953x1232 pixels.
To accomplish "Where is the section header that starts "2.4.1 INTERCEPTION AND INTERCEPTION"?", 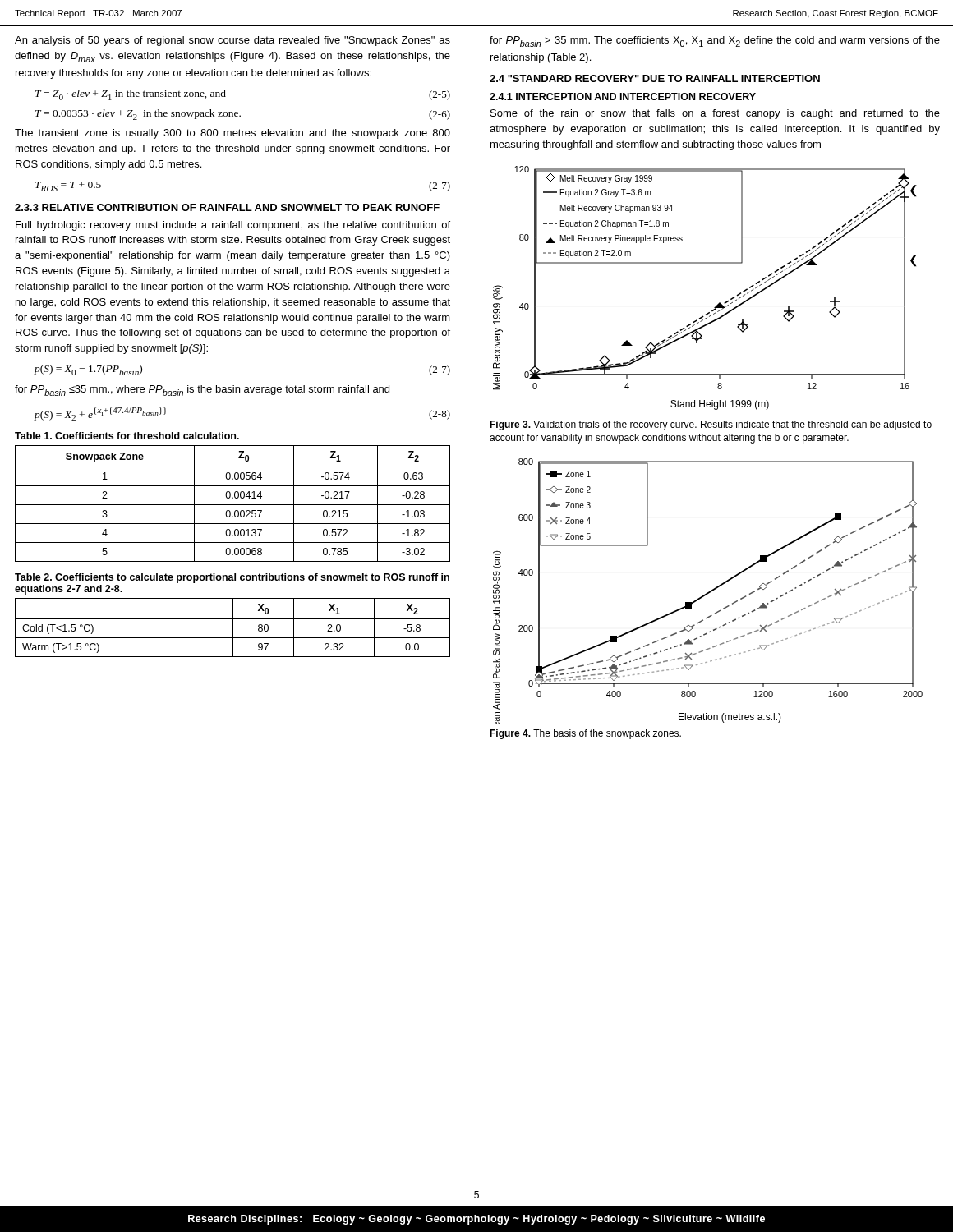I will click(x=623, y=97).
